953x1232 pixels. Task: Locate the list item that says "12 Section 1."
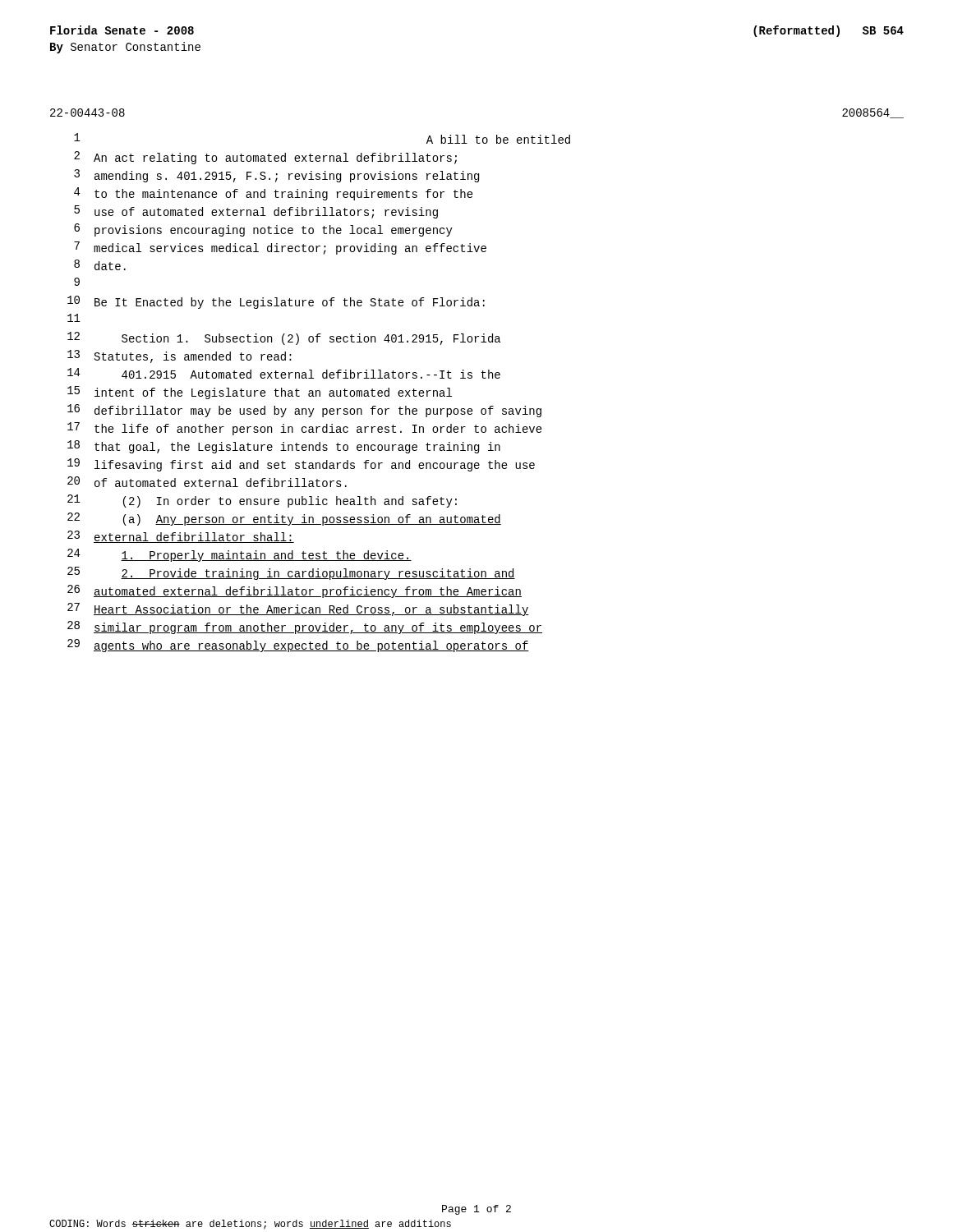pyautogui.click(x=476, y=339)
